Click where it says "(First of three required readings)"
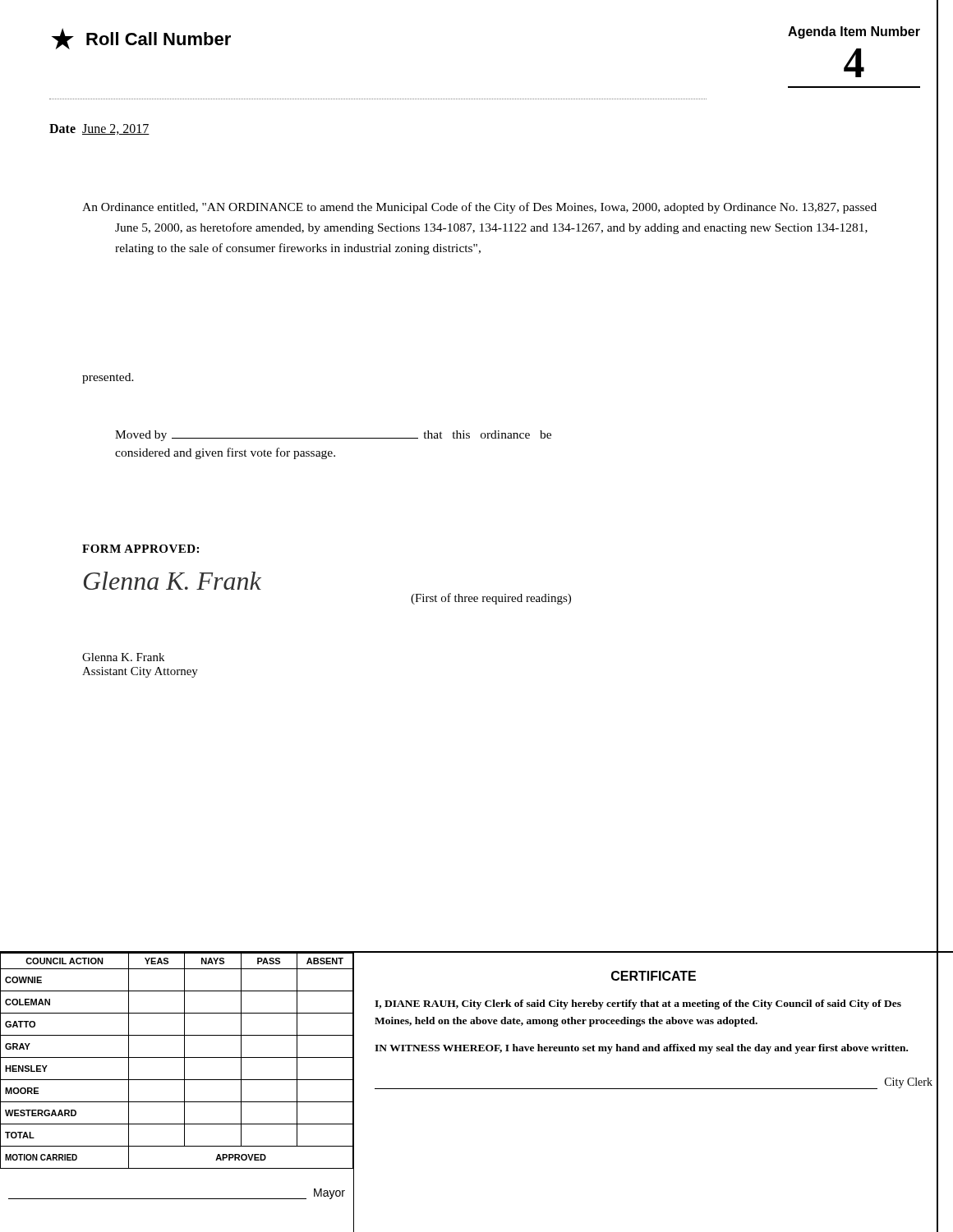 [491, 598]
